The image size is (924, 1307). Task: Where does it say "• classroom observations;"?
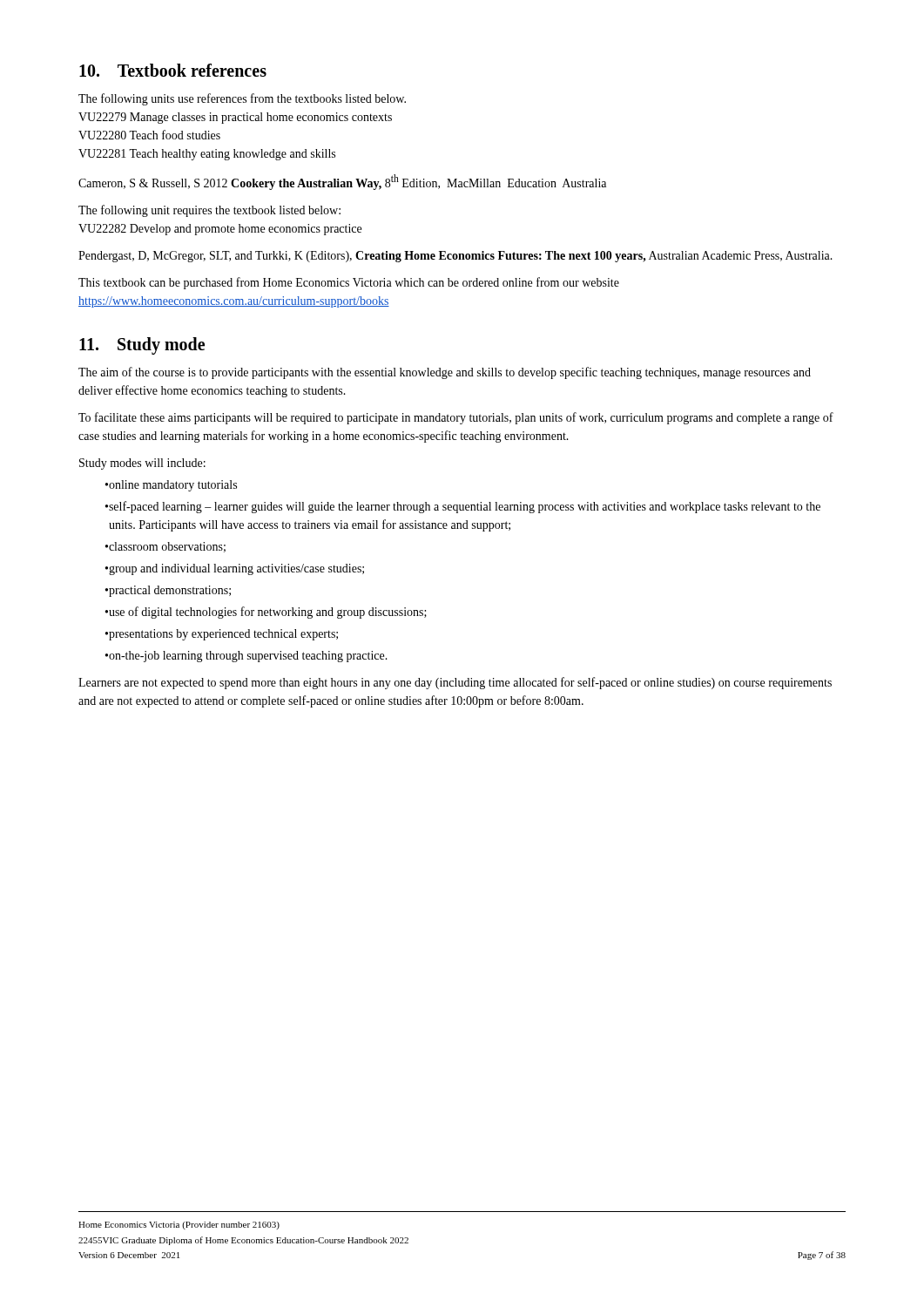pos(165,547)
